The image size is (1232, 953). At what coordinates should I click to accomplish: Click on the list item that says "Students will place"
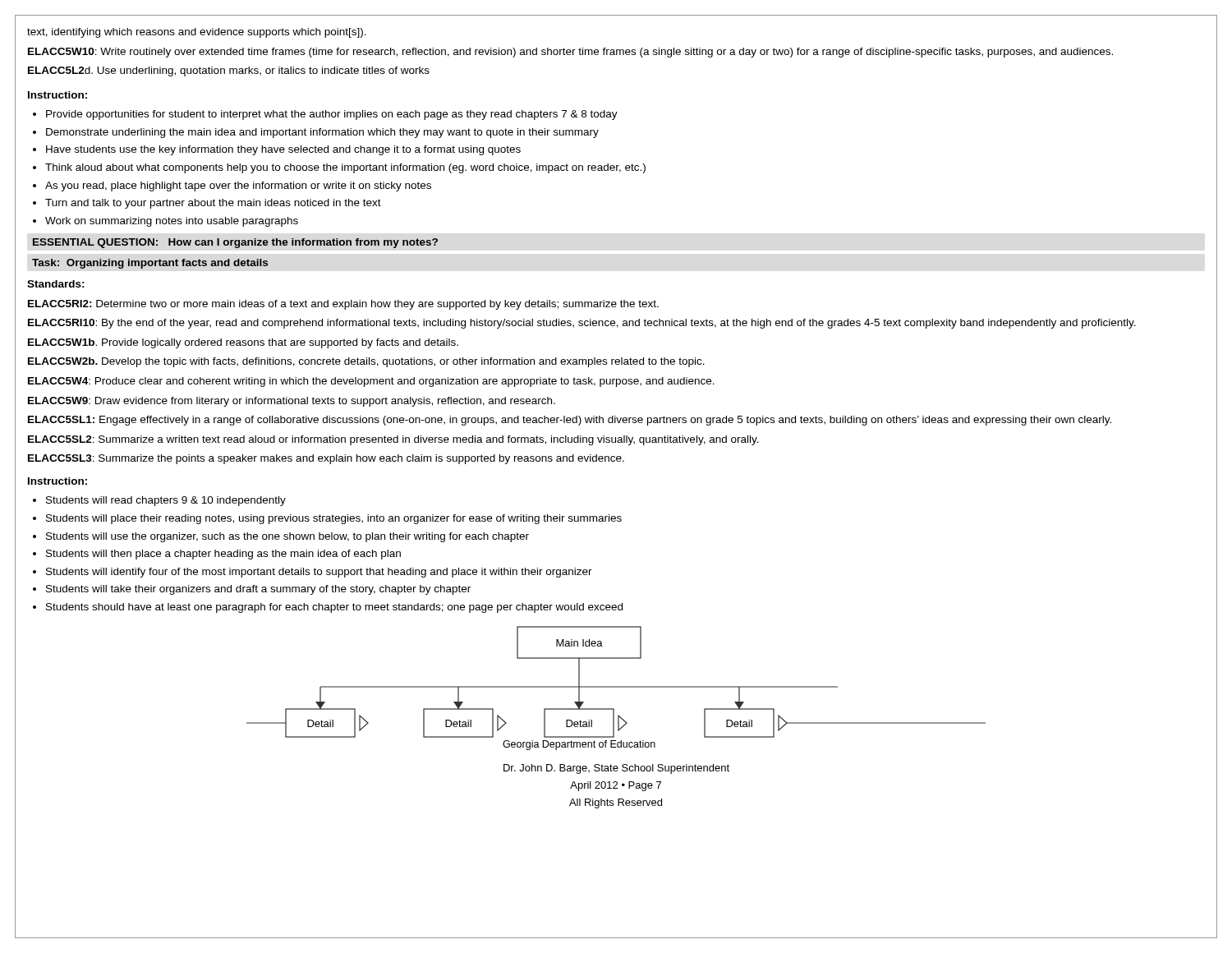334,518
